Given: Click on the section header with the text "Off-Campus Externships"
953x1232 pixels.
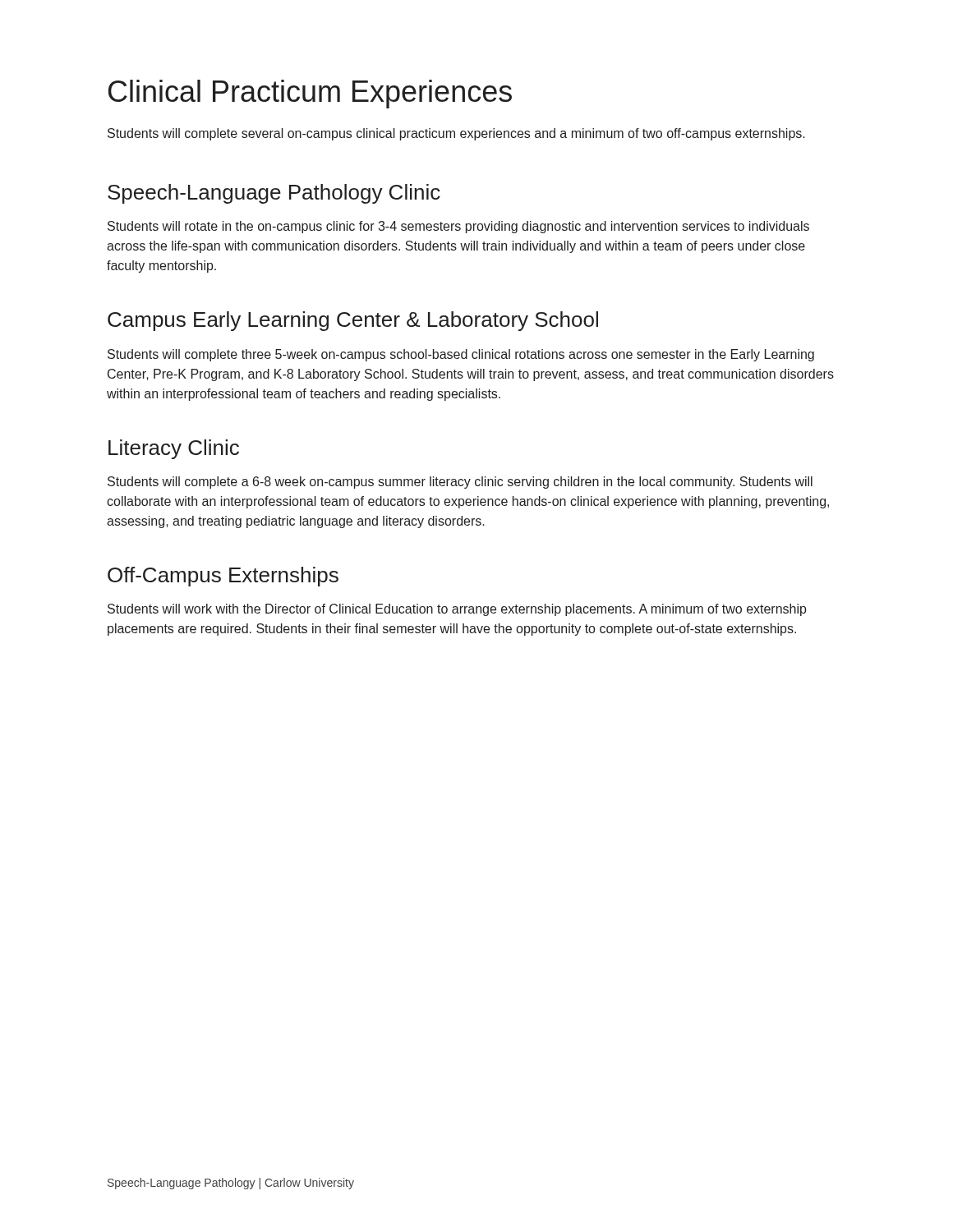Looking at the screenshot, I should coord(223,575).
